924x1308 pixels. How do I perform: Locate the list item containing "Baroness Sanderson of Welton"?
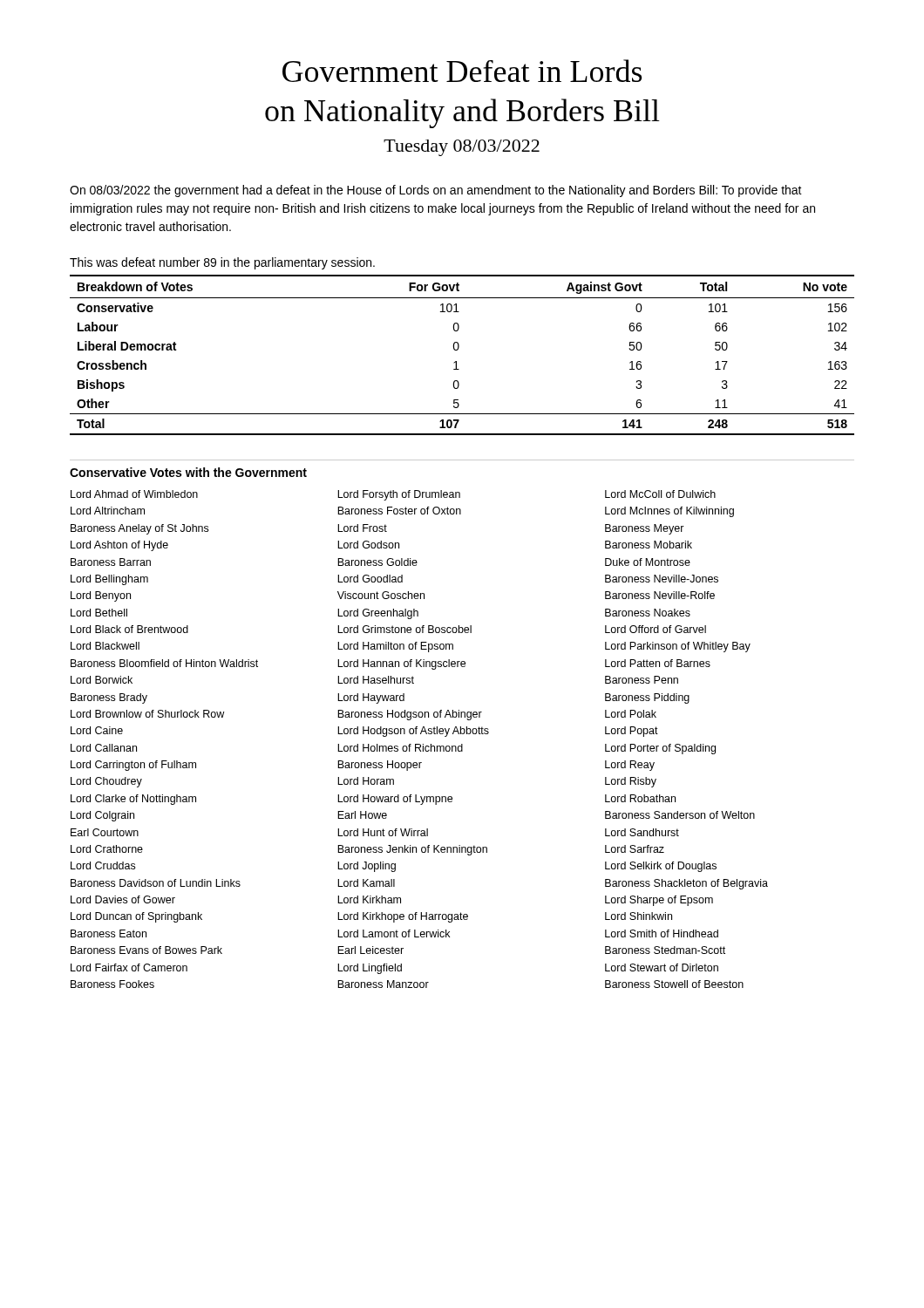(x=680, y=815)
